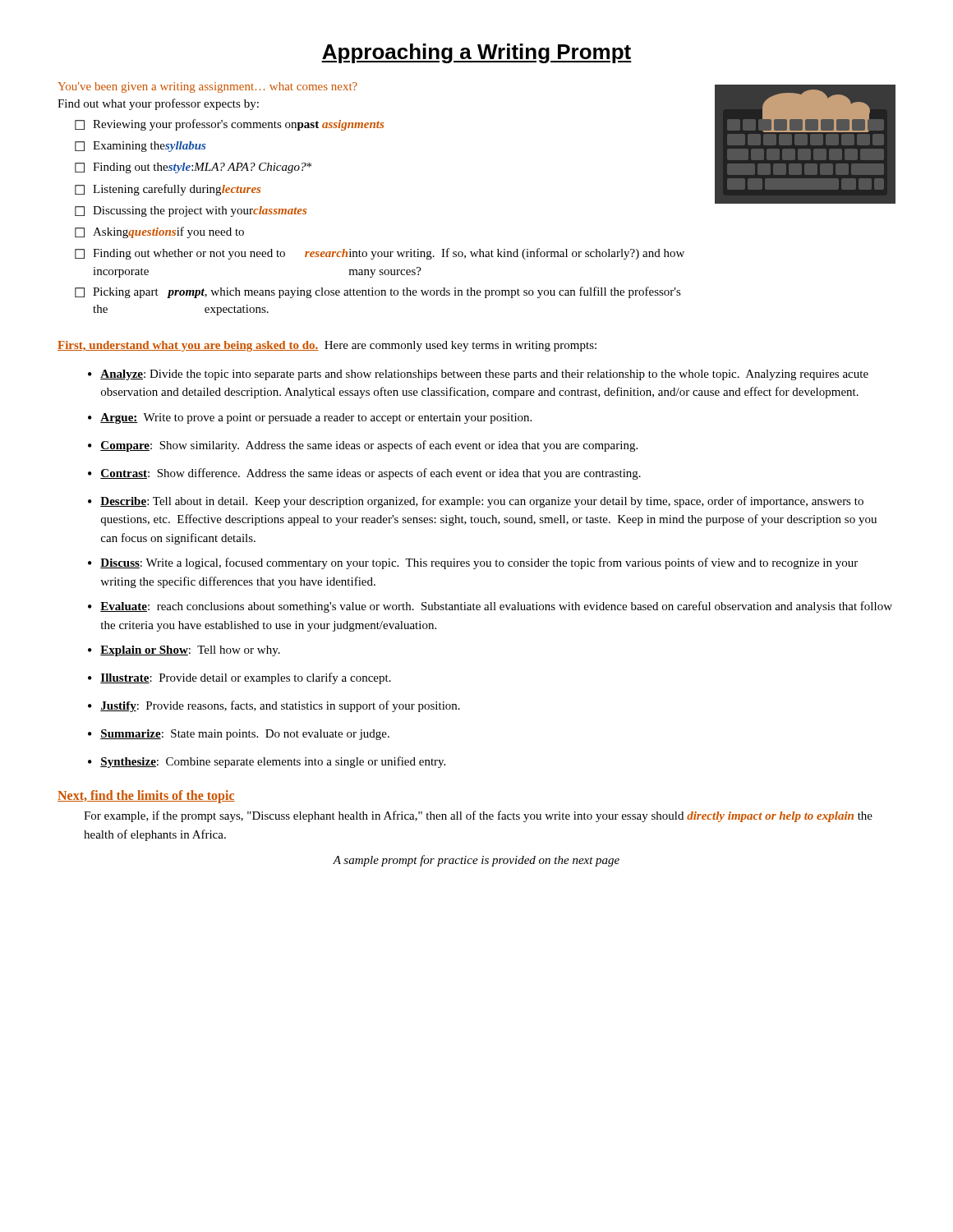Locate the text block that says "Find out what"

pos(158,103)
